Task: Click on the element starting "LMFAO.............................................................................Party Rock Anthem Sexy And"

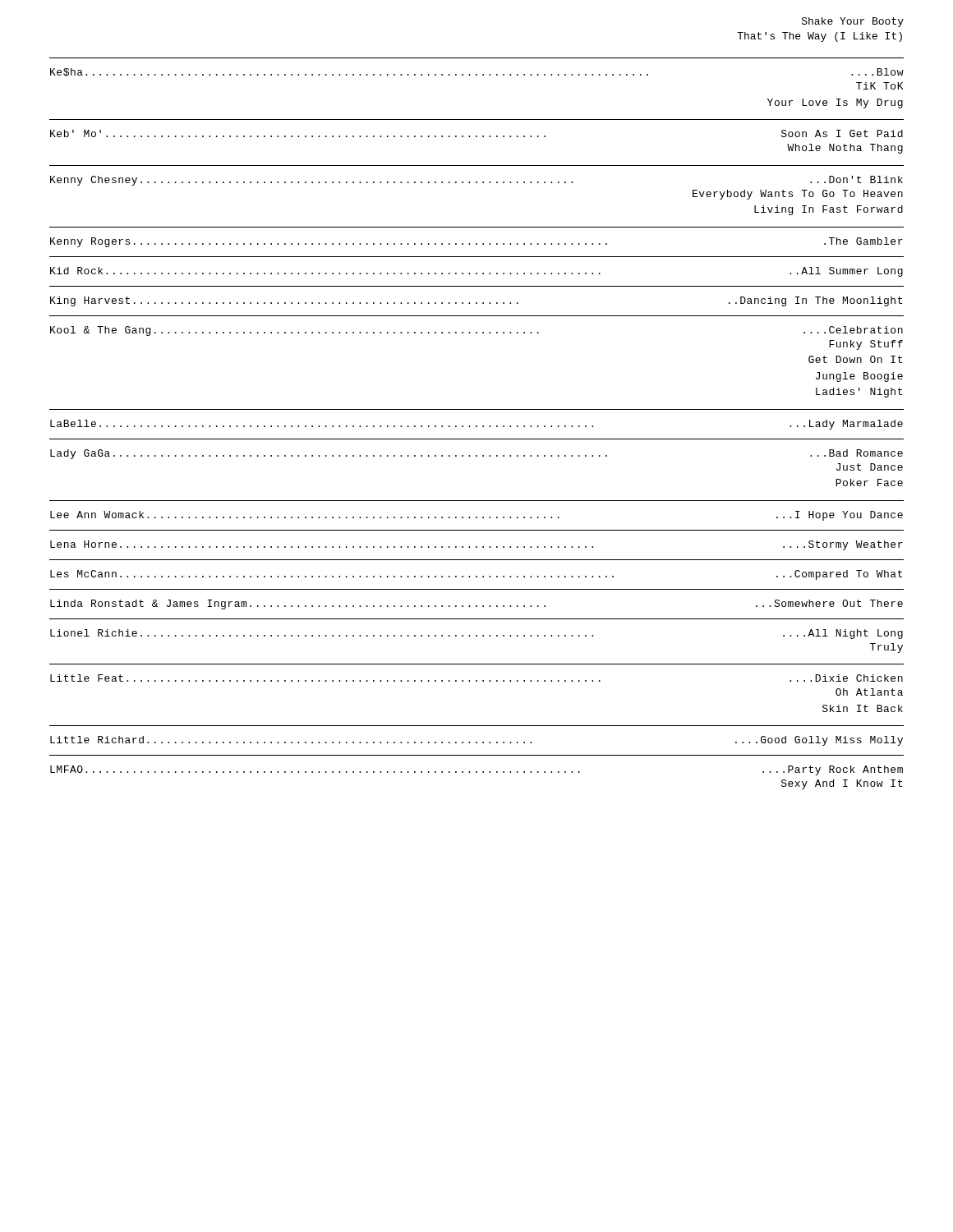Action: [x=476, y=778]
